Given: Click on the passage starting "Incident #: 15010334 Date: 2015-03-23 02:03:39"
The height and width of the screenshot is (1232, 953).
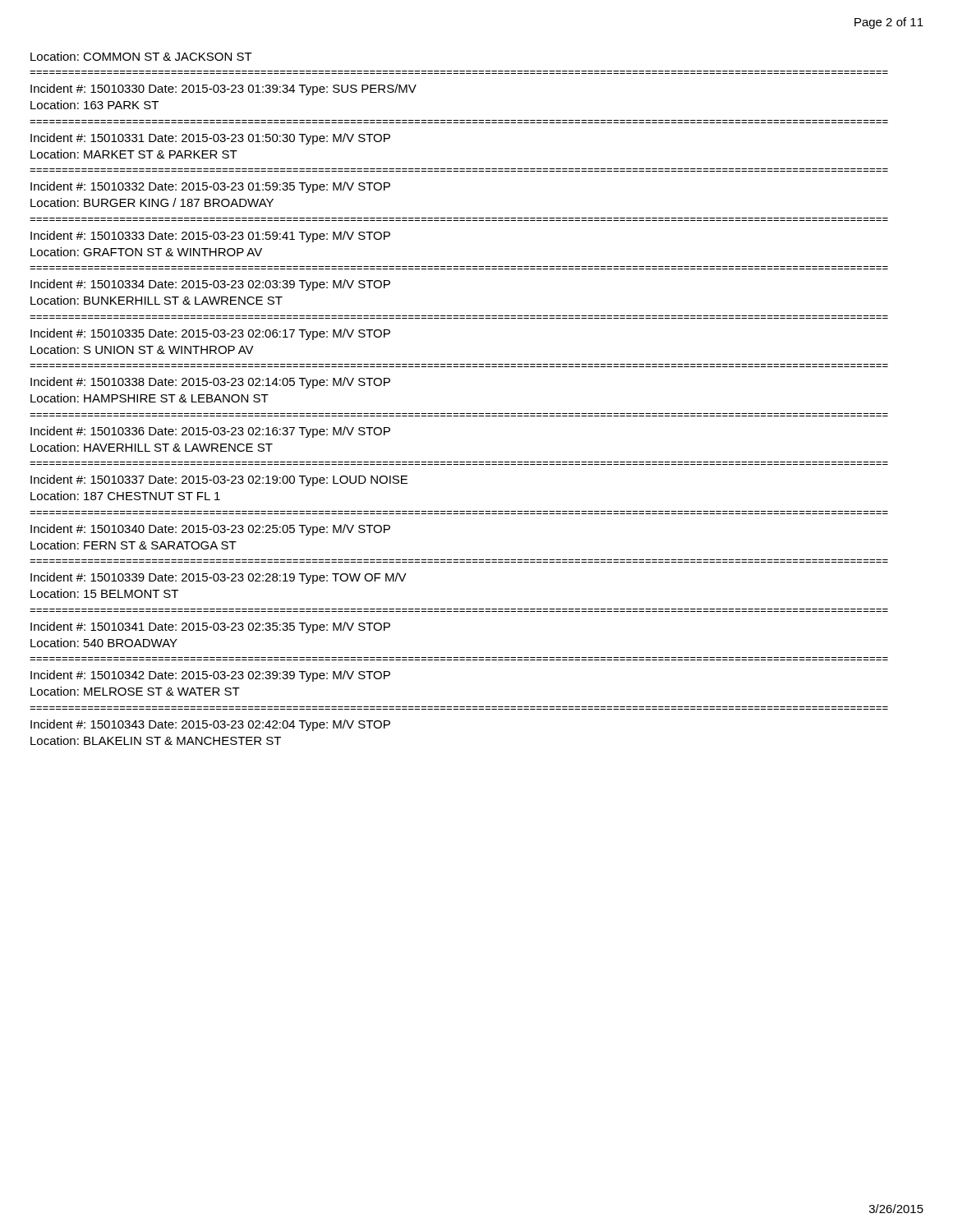Looking at the screenshot, I should 210,292.
